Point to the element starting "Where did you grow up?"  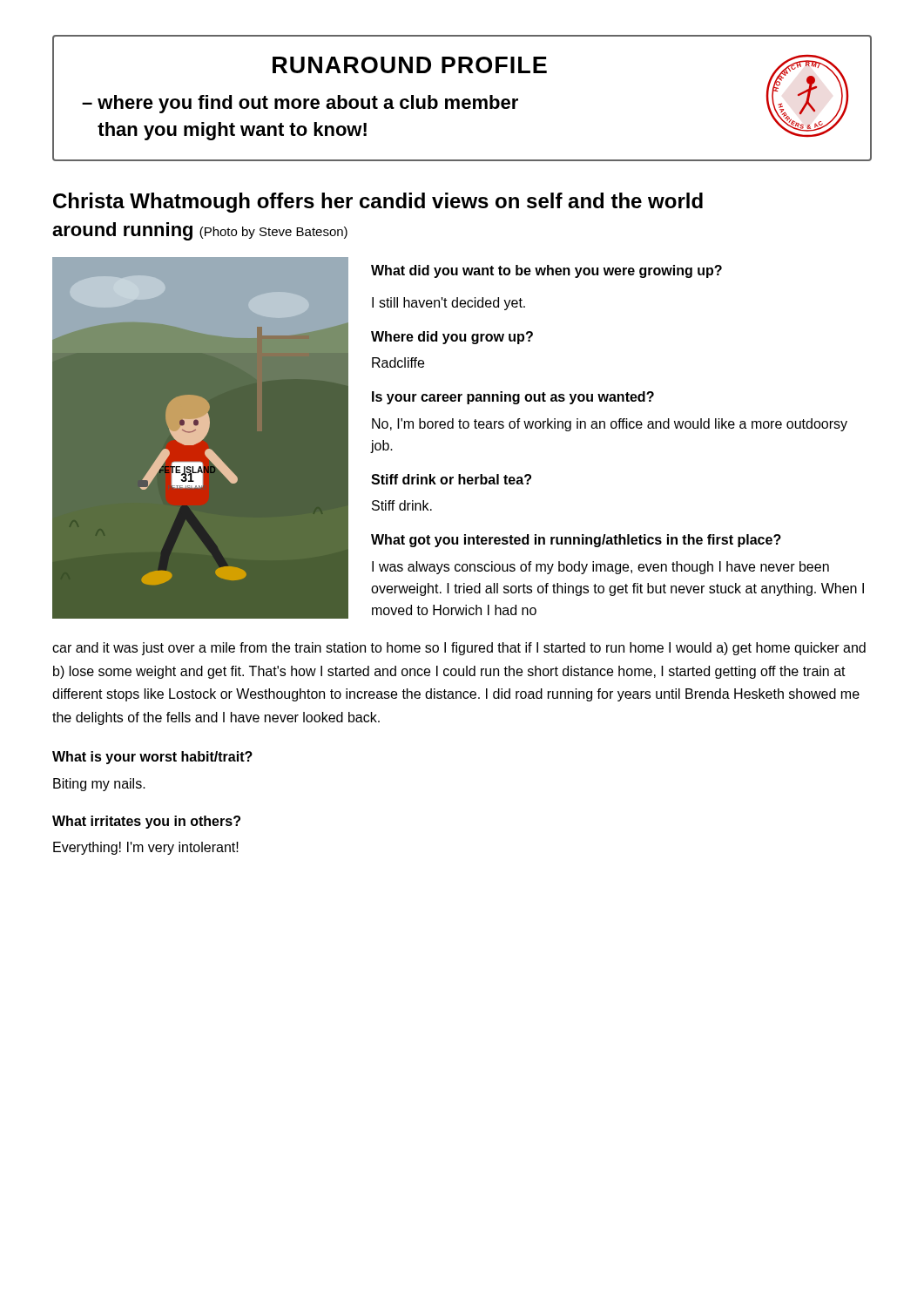pyautogui.click(x=452, y=336)
